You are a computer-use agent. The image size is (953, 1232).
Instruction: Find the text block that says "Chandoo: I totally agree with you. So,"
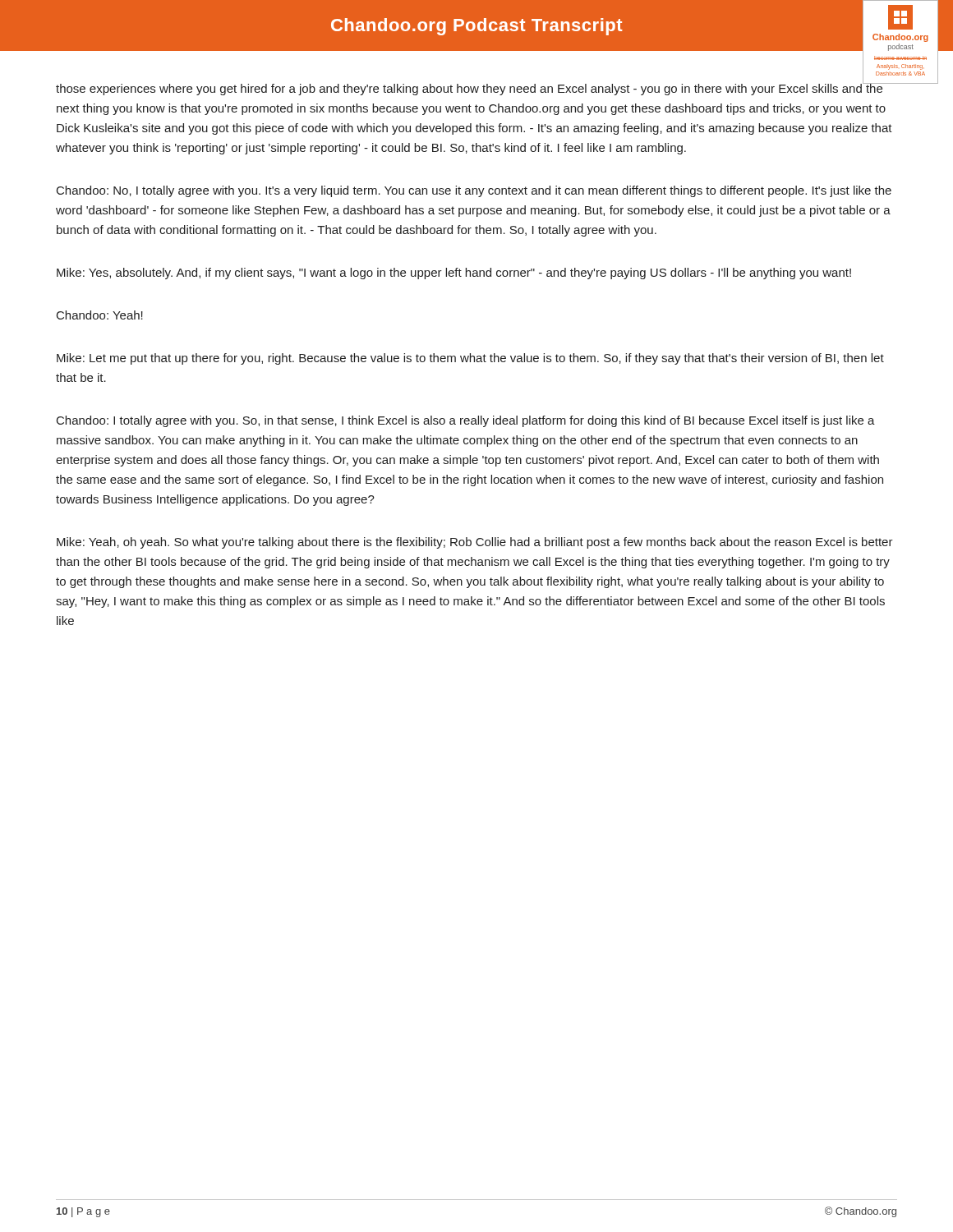point(470,460)
